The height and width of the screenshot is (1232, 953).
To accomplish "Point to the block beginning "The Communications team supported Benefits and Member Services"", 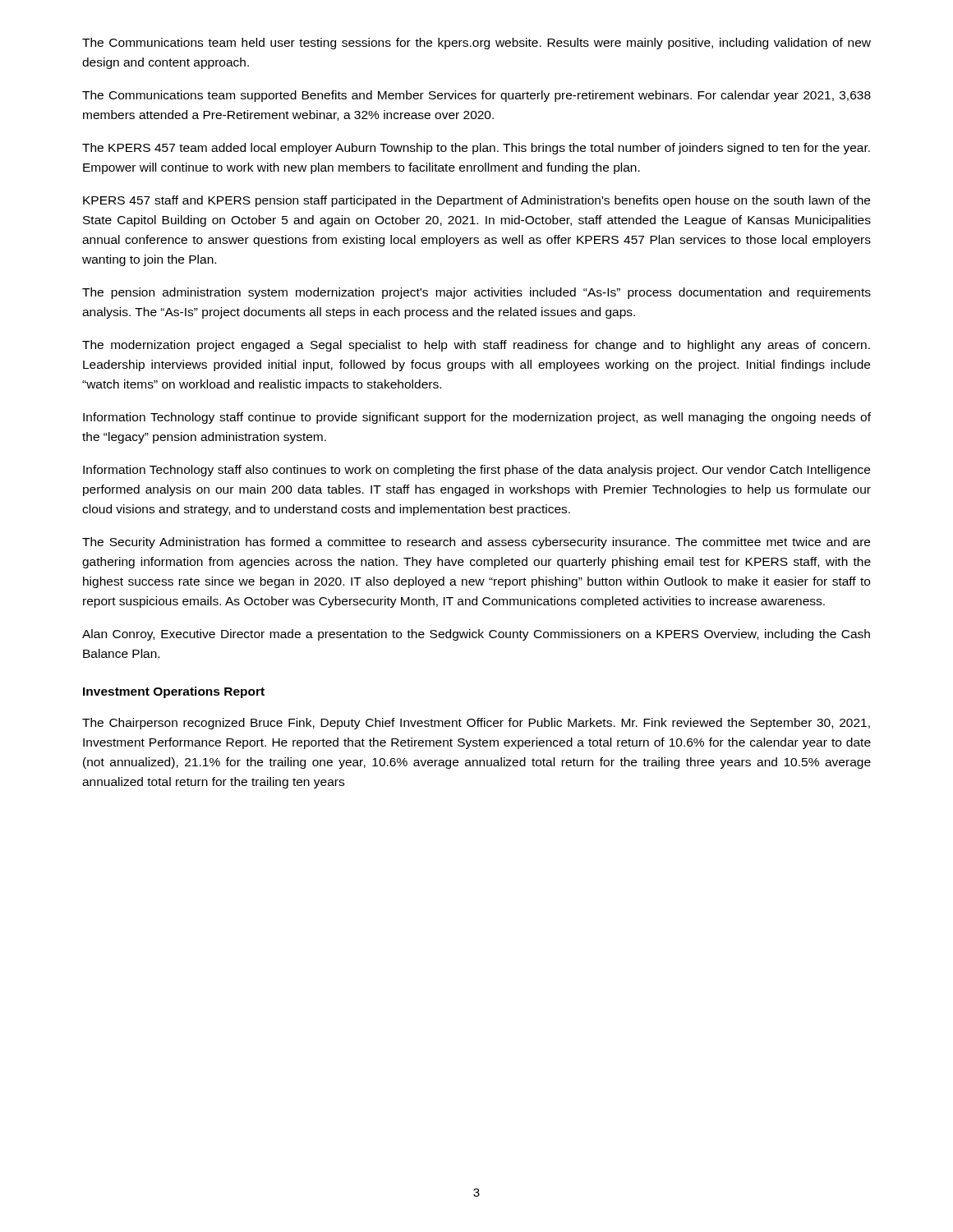I will [x=476, y=105].
